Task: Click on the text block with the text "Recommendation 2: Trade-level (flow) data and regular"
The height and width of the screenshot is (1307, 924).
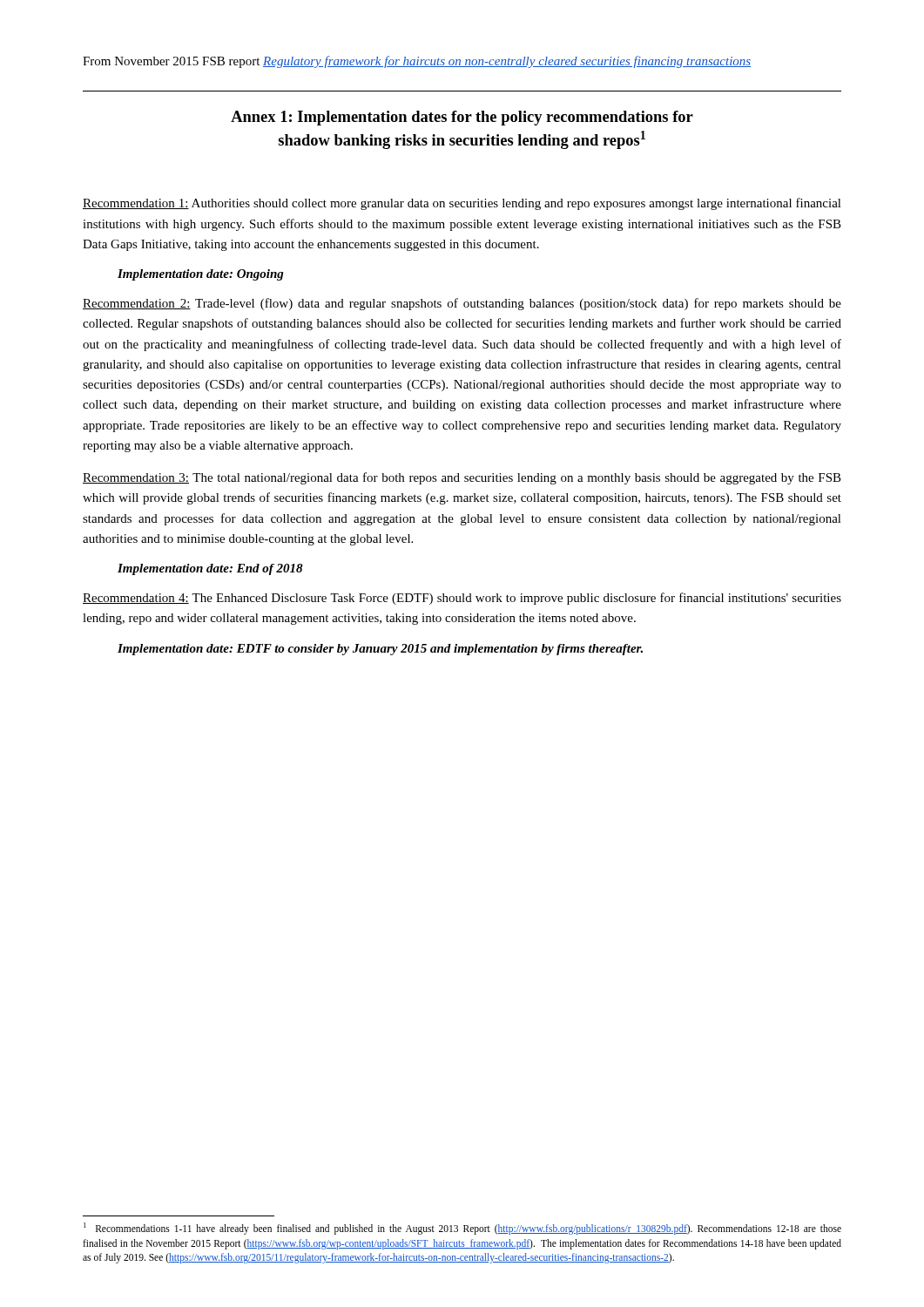Action: click(x=462, y=374)
